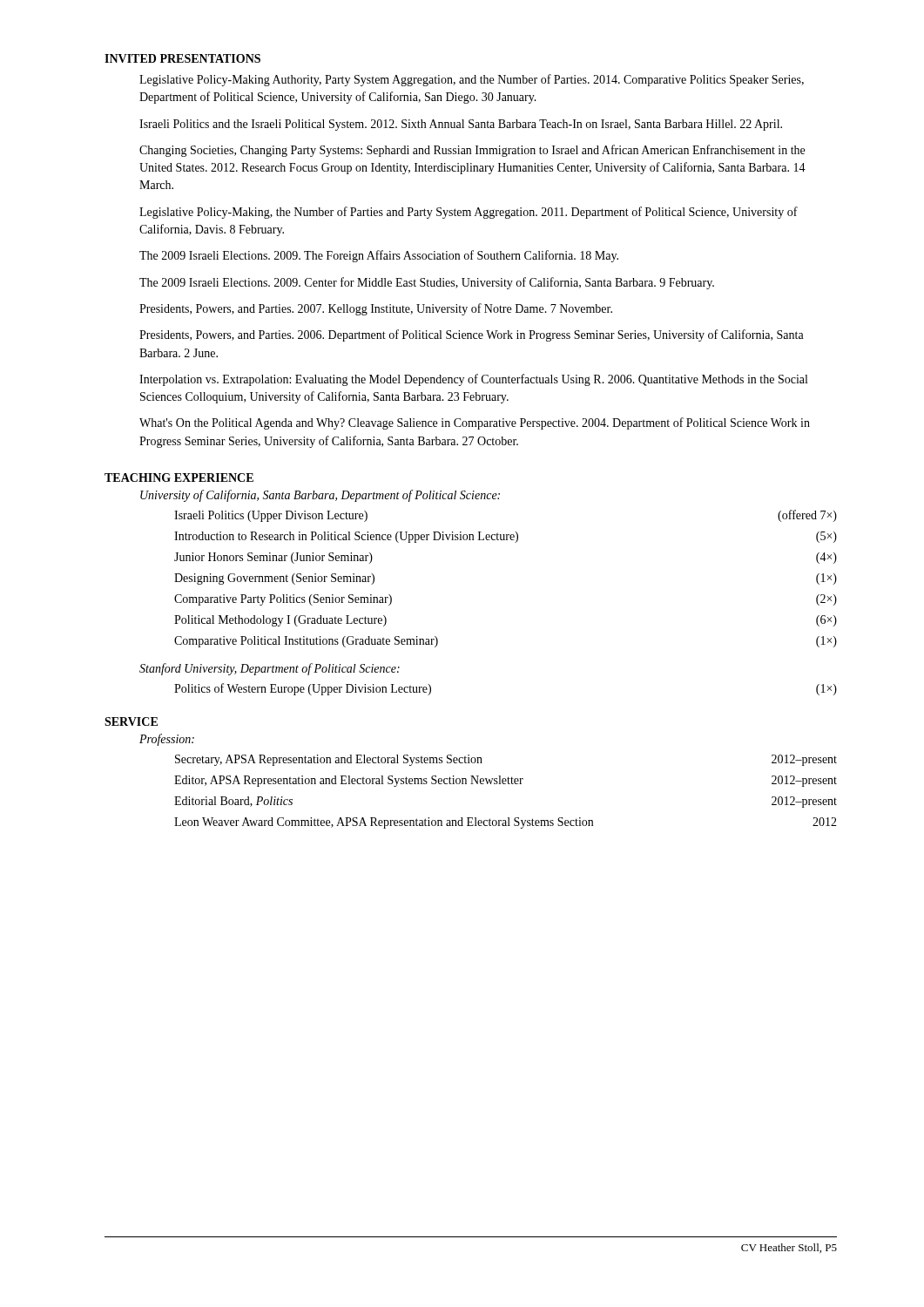Click the passage that begins "Political Methodology I (Graduate"

coord(277,620)
